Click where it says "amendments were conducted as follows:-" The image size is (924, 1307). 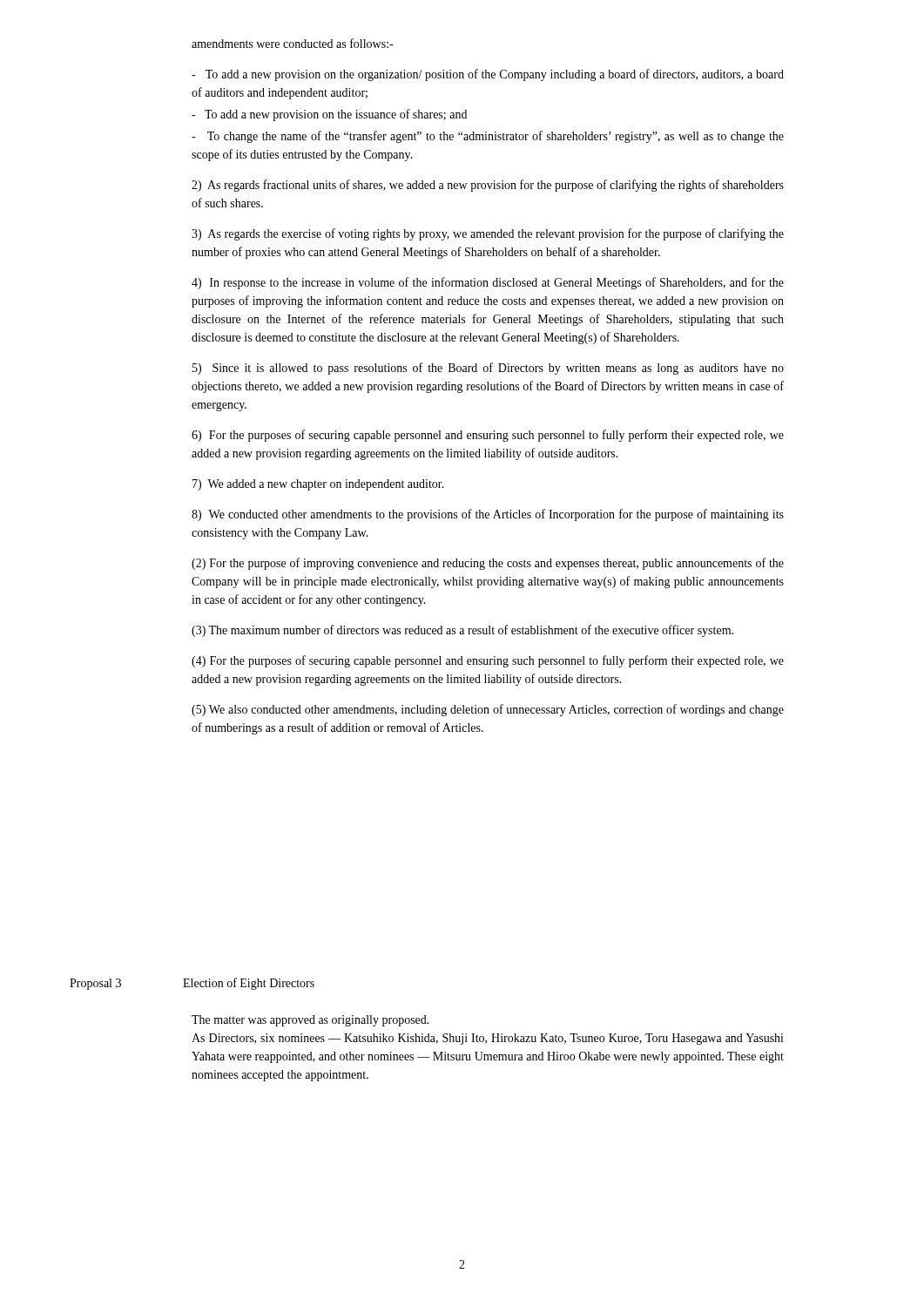pos(292,44)
